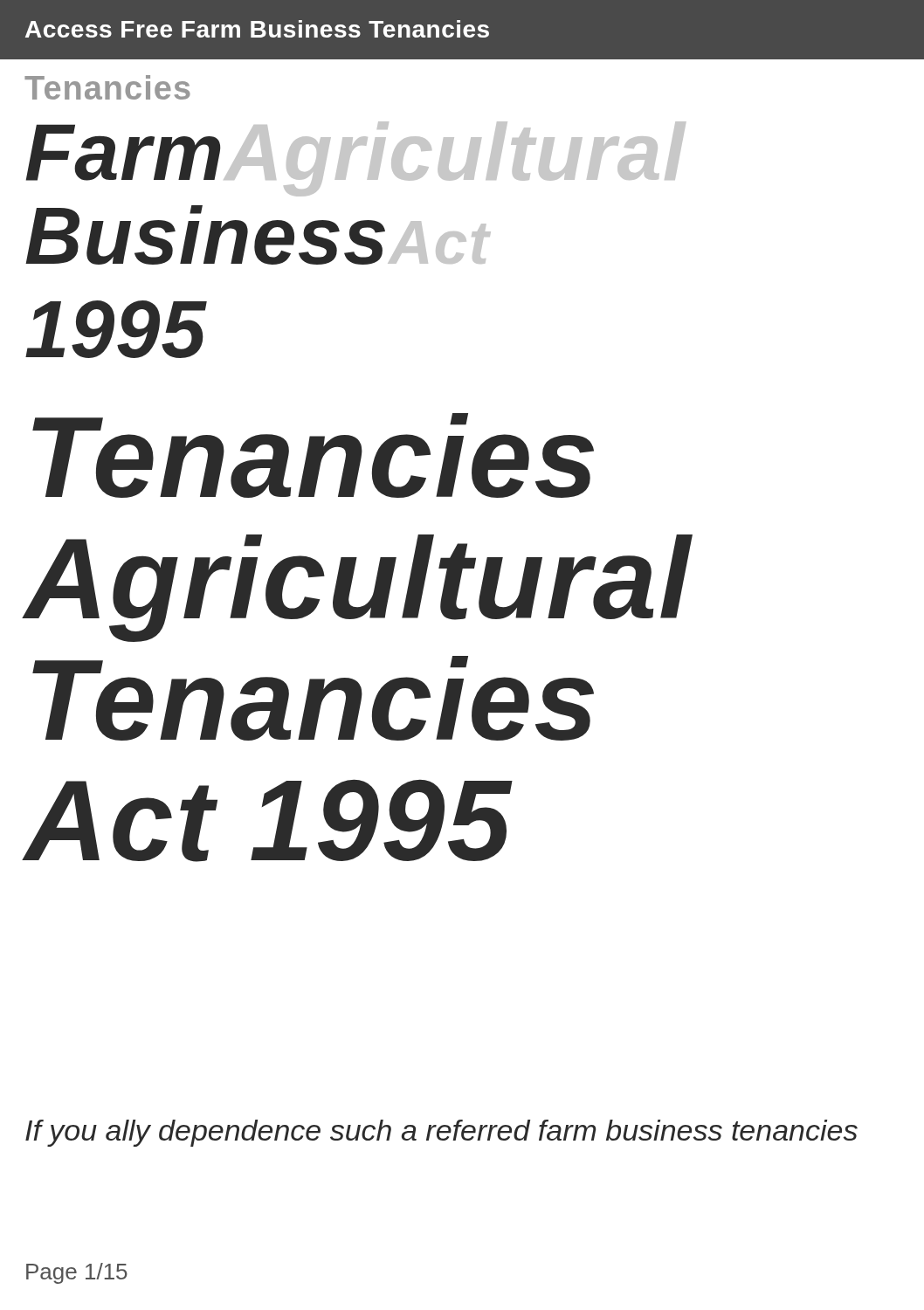This screenshot has width=924, height=1310.
Task: Locate the block of text that opens with "If you ally dependence such a"
Action: tap(452, 1131)
